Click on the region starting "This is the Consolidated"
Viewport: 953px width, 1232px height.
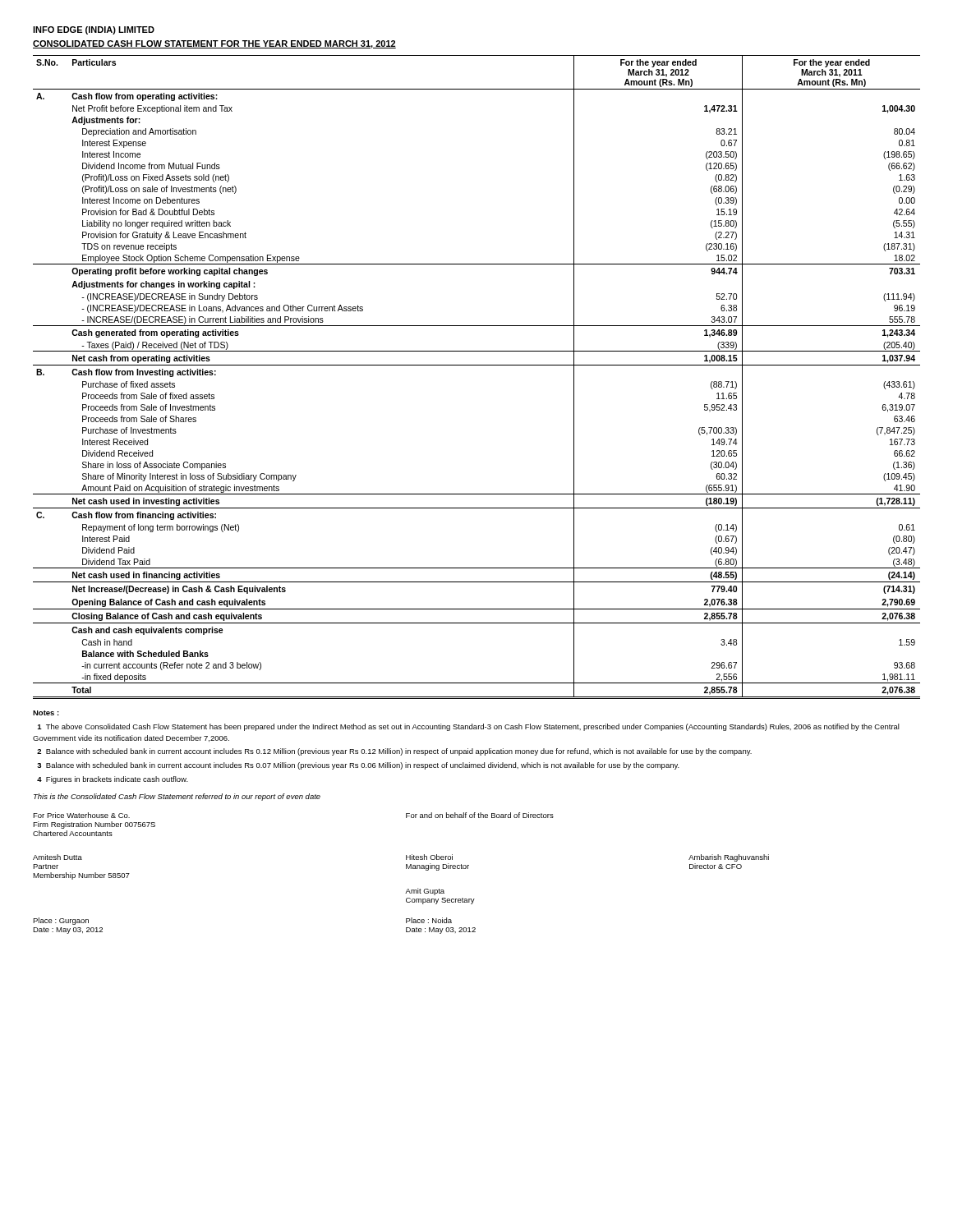point(177,796)
